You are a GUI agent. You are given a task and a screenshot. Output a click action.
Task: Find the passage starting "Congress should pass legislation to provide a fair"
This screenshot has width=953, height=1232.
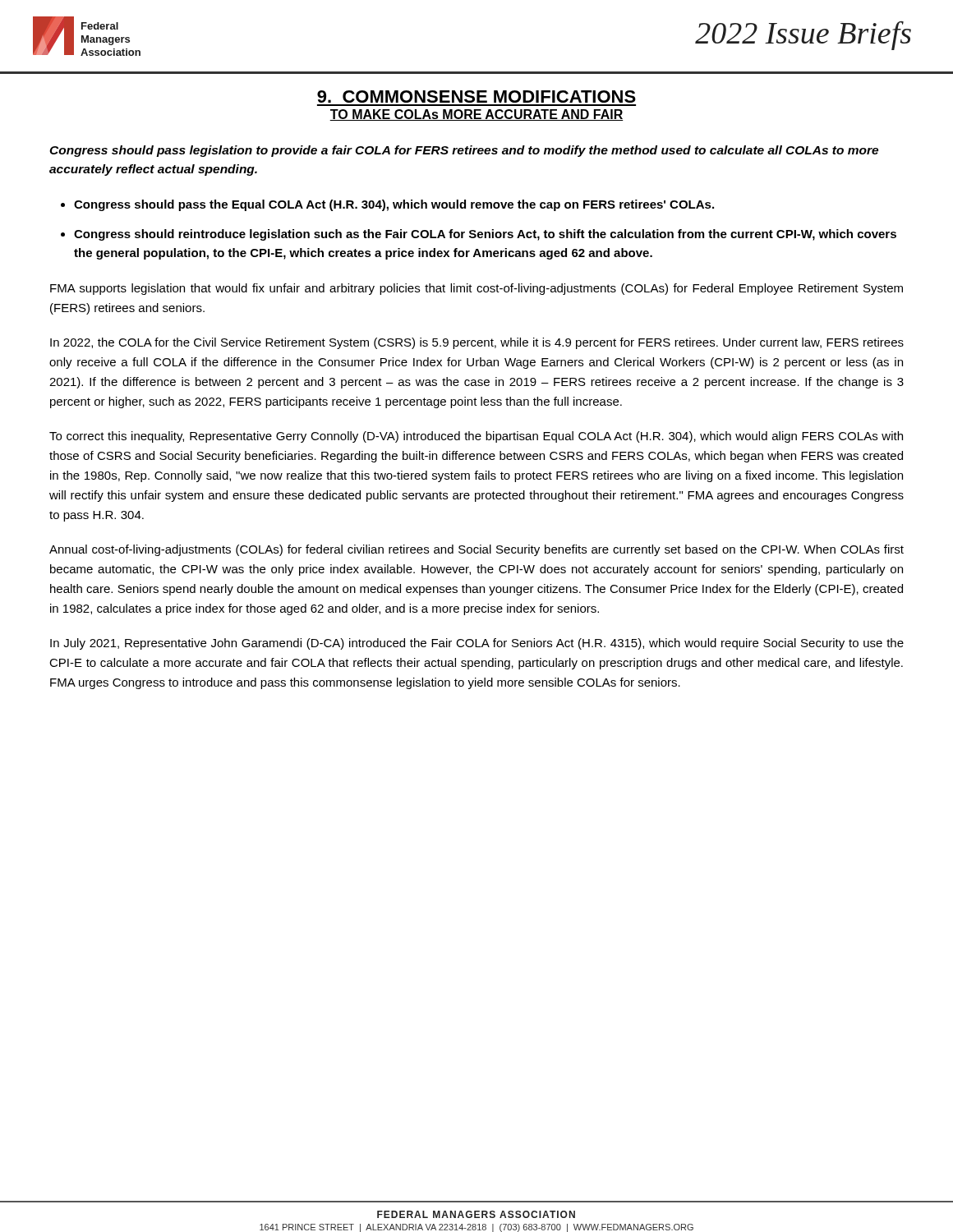tap(464, 159)
